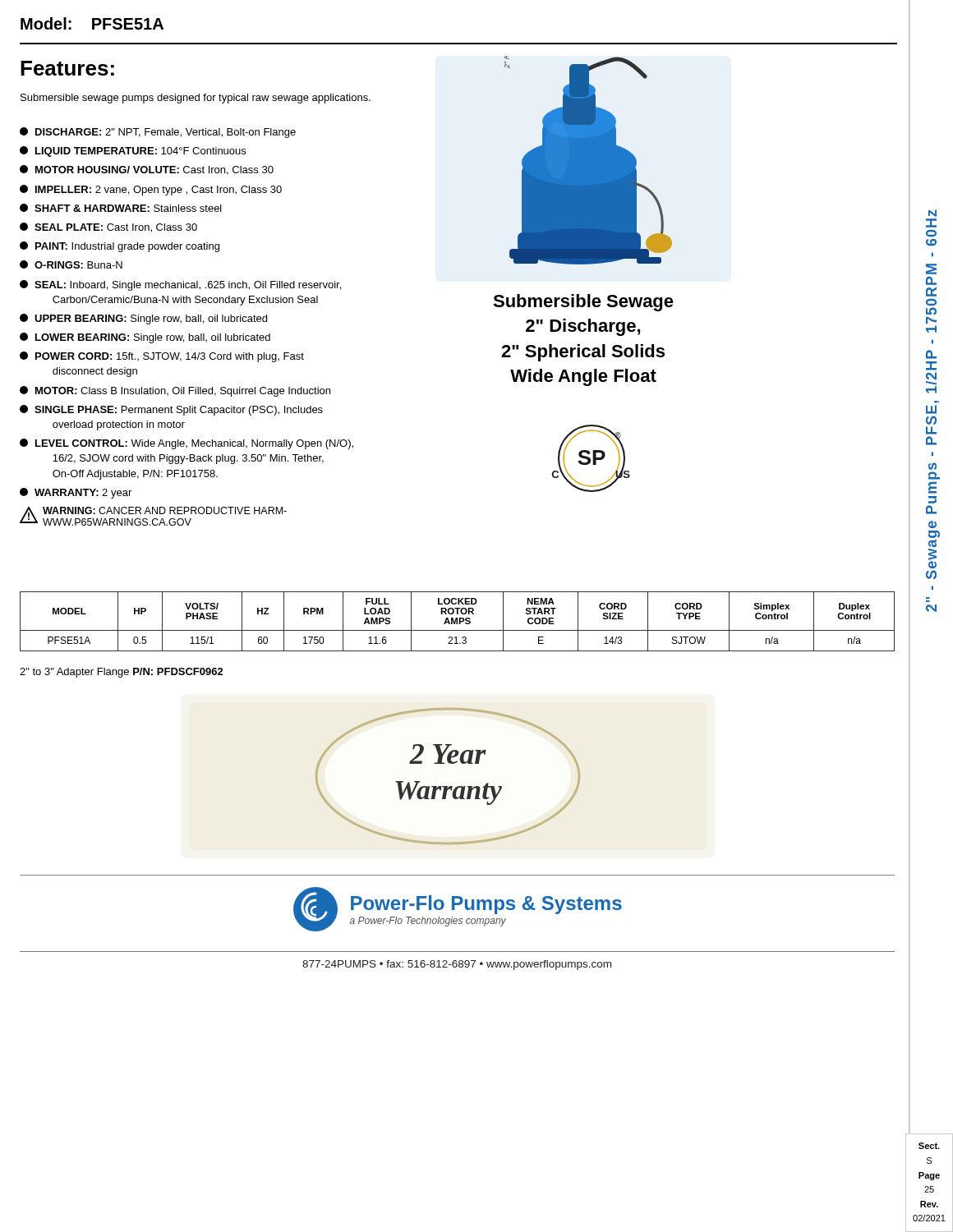Navigate to the text starting "IMPELLER: 2 vane, Open type , Cast"
The width and height of the screenshot is (953, 1232).
(151, 189)
